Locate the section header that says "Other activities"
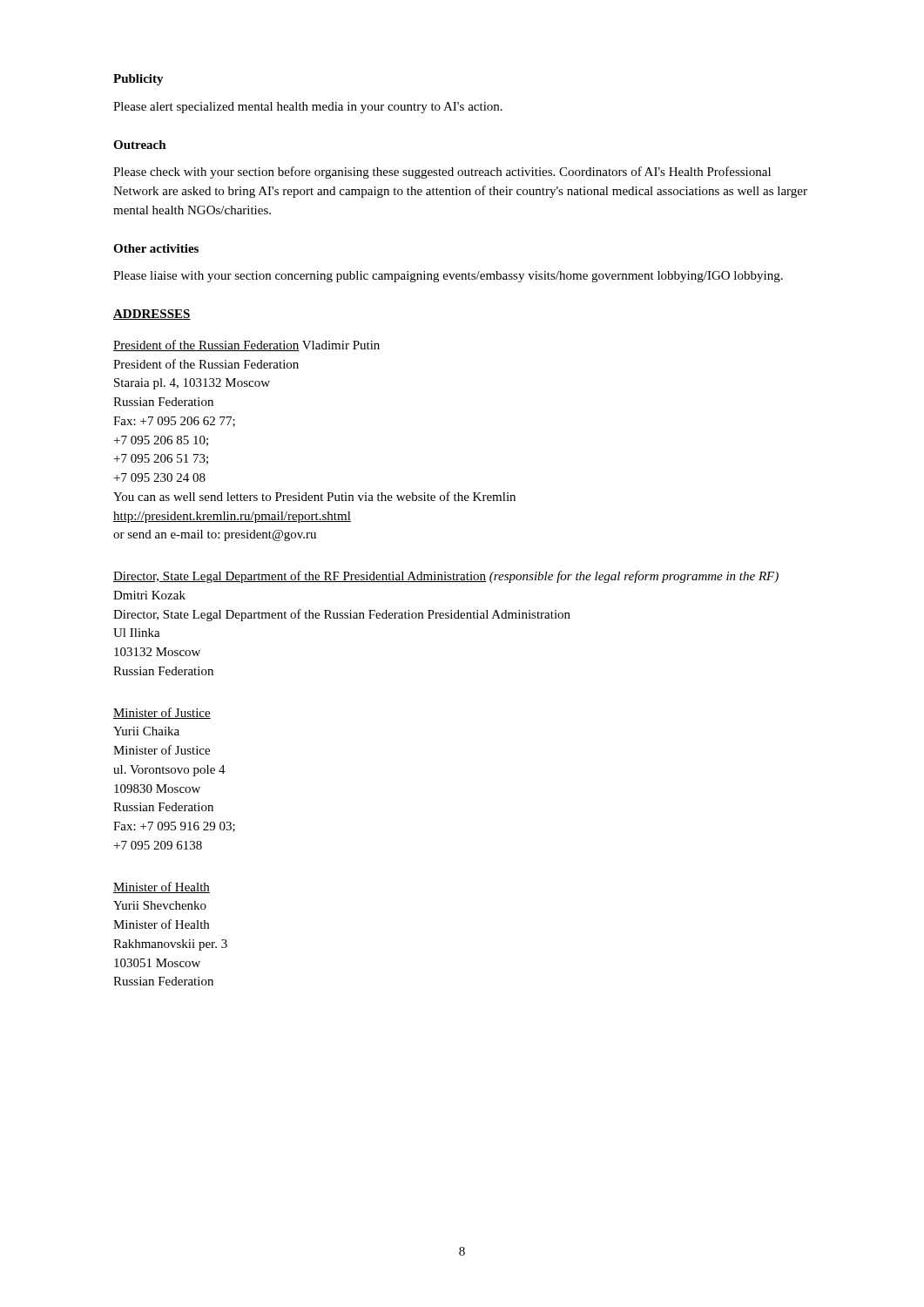This screenshot has width=924, height=1307. 156,248
